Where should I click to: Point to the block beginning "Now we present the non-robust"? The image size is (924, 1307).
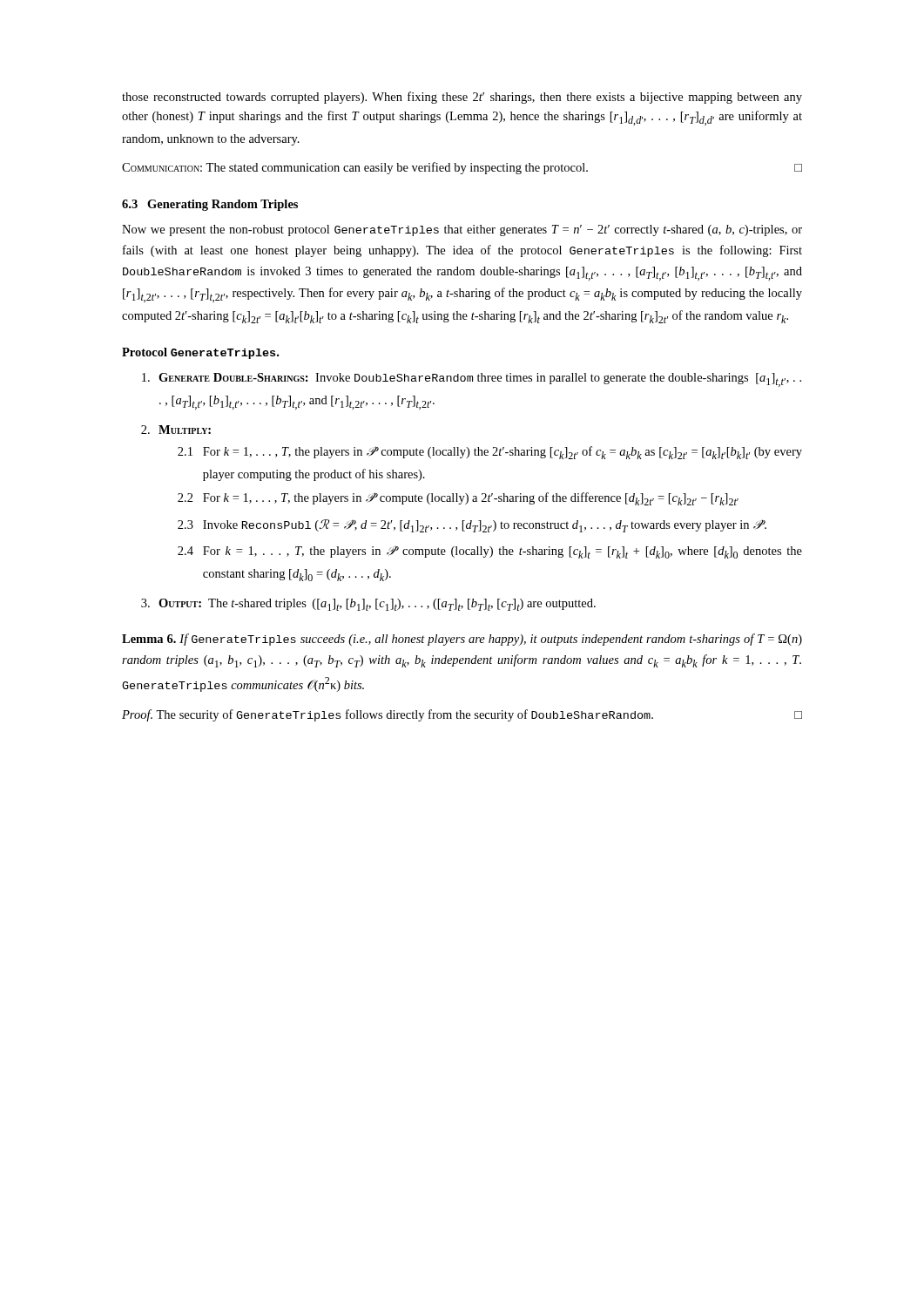(x=462, y=274)
